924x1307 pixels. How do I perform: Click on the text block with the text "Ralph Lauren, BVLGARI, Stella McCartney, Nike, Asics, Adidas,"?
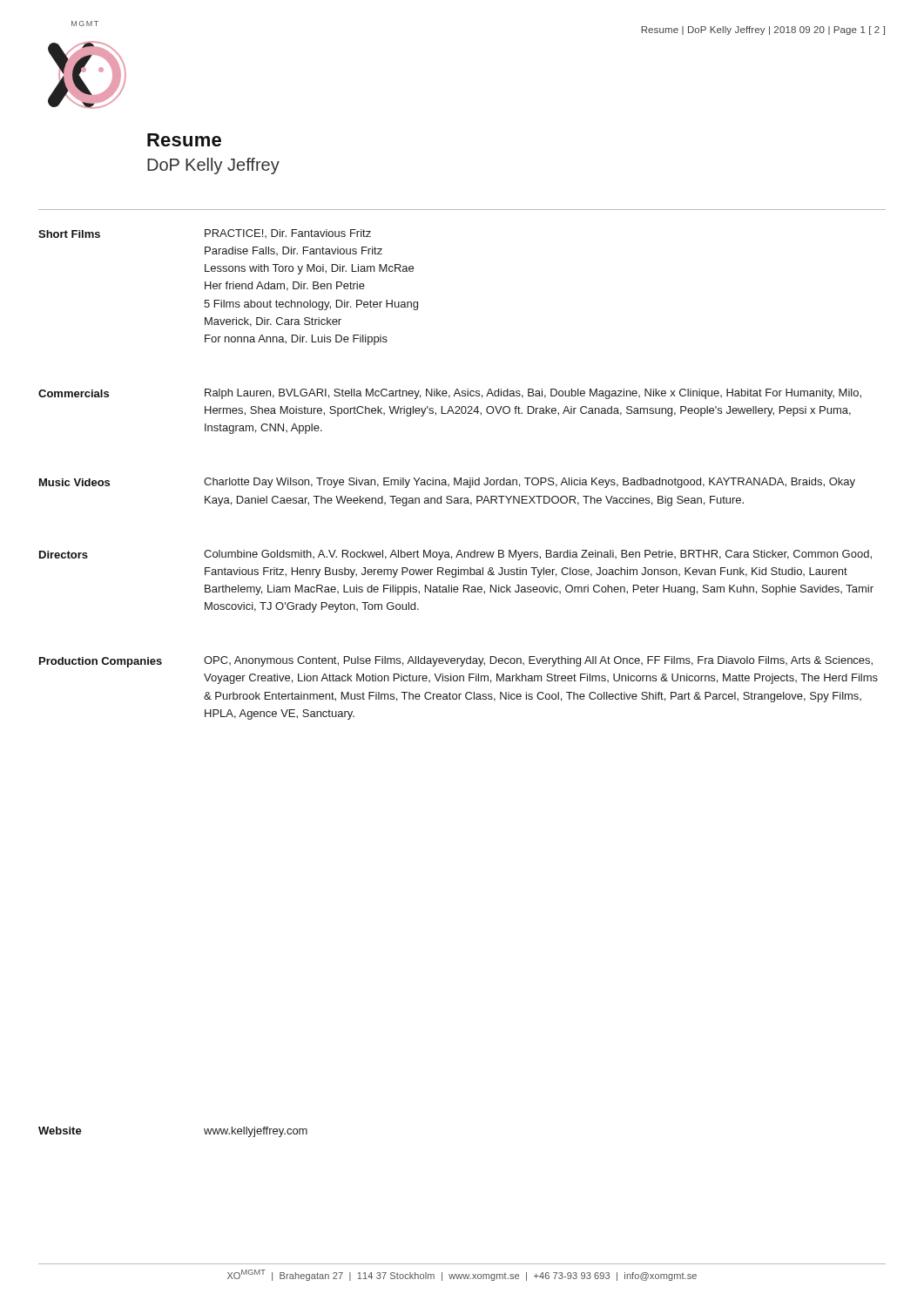pyautogui.click(x=533, y=410)
